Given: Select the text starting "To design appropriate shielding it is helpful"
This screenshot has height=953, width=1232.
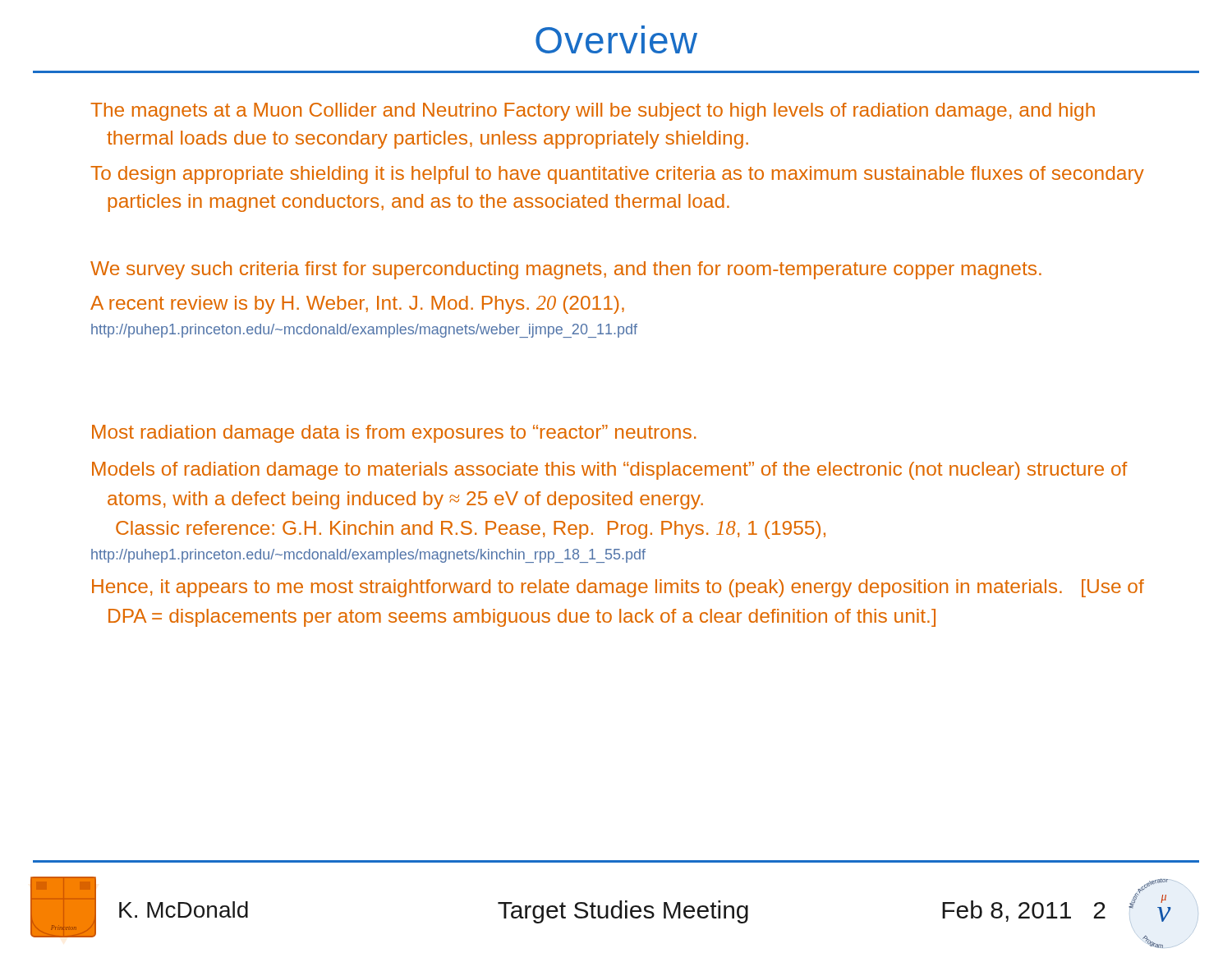Looking at the screenshot, I should click(617, 187).
